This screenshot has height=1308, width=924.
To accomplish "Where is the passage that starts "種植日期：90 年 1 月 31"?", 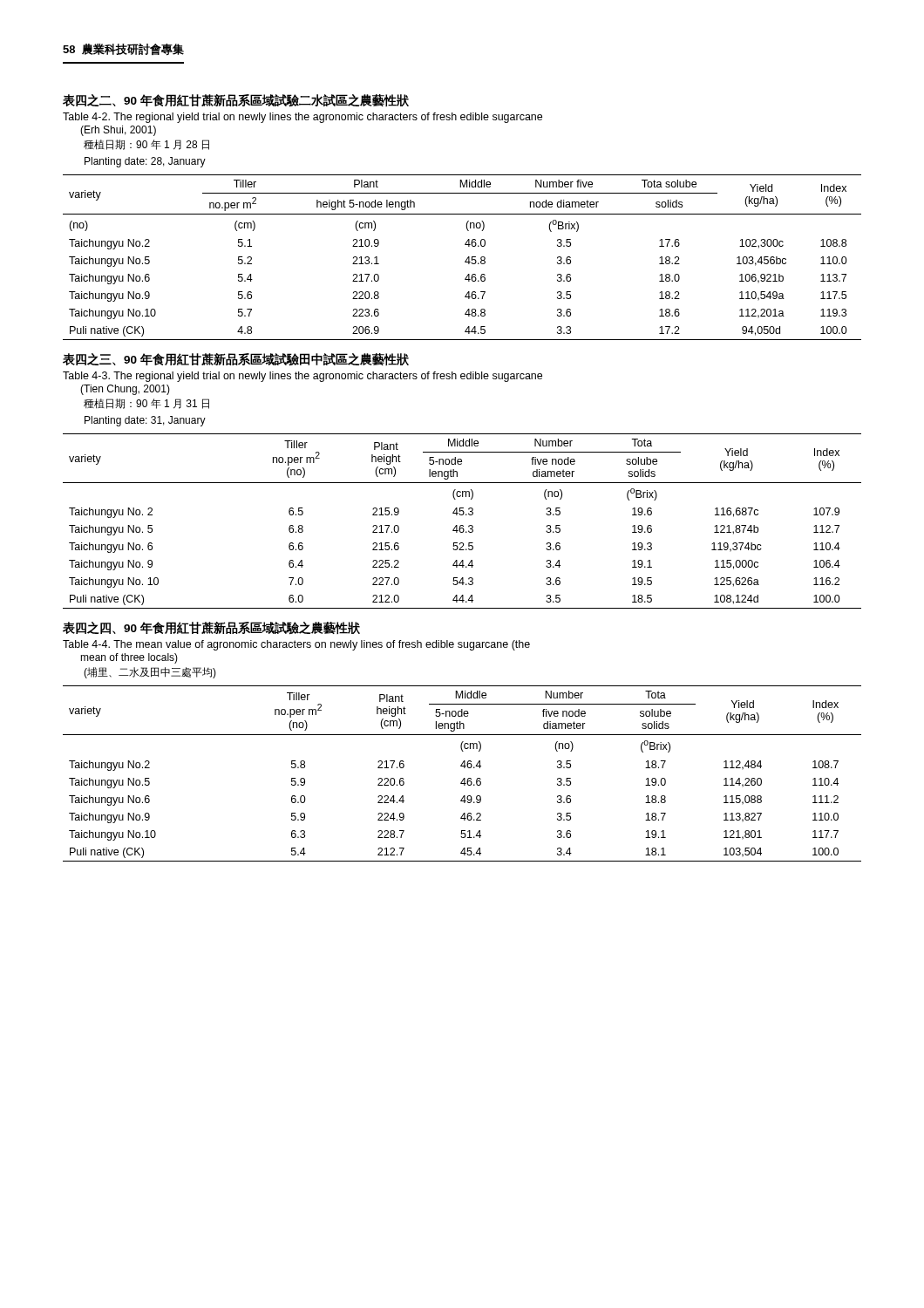I will coord(137,404).
